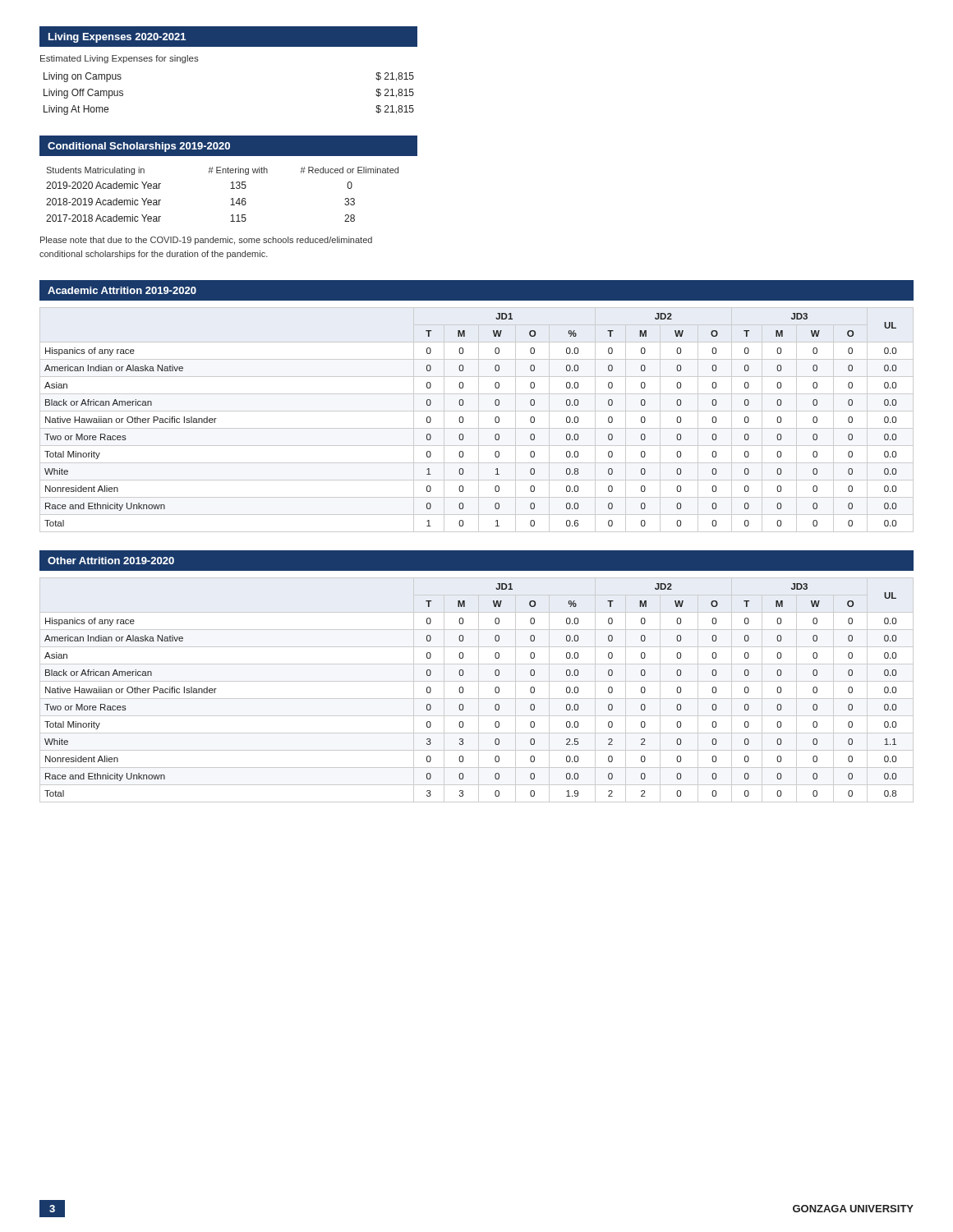This screenshot has width=953, height=1232.
Task: Click on the table containing "Students Matriculating in"
Action: 228,195
